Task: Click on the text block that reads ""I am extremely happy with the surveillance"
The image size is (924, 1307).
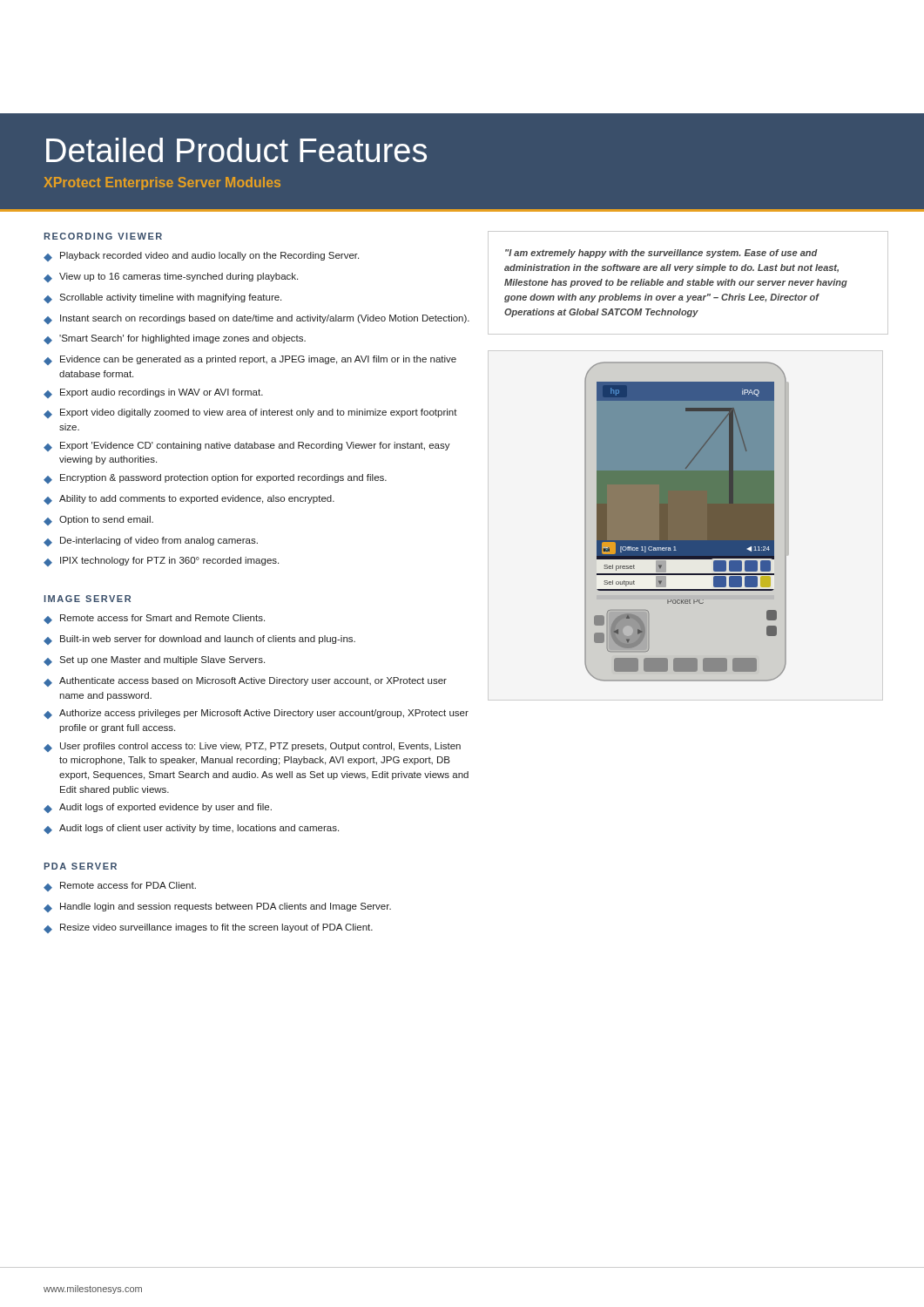Action: [688, 283]
